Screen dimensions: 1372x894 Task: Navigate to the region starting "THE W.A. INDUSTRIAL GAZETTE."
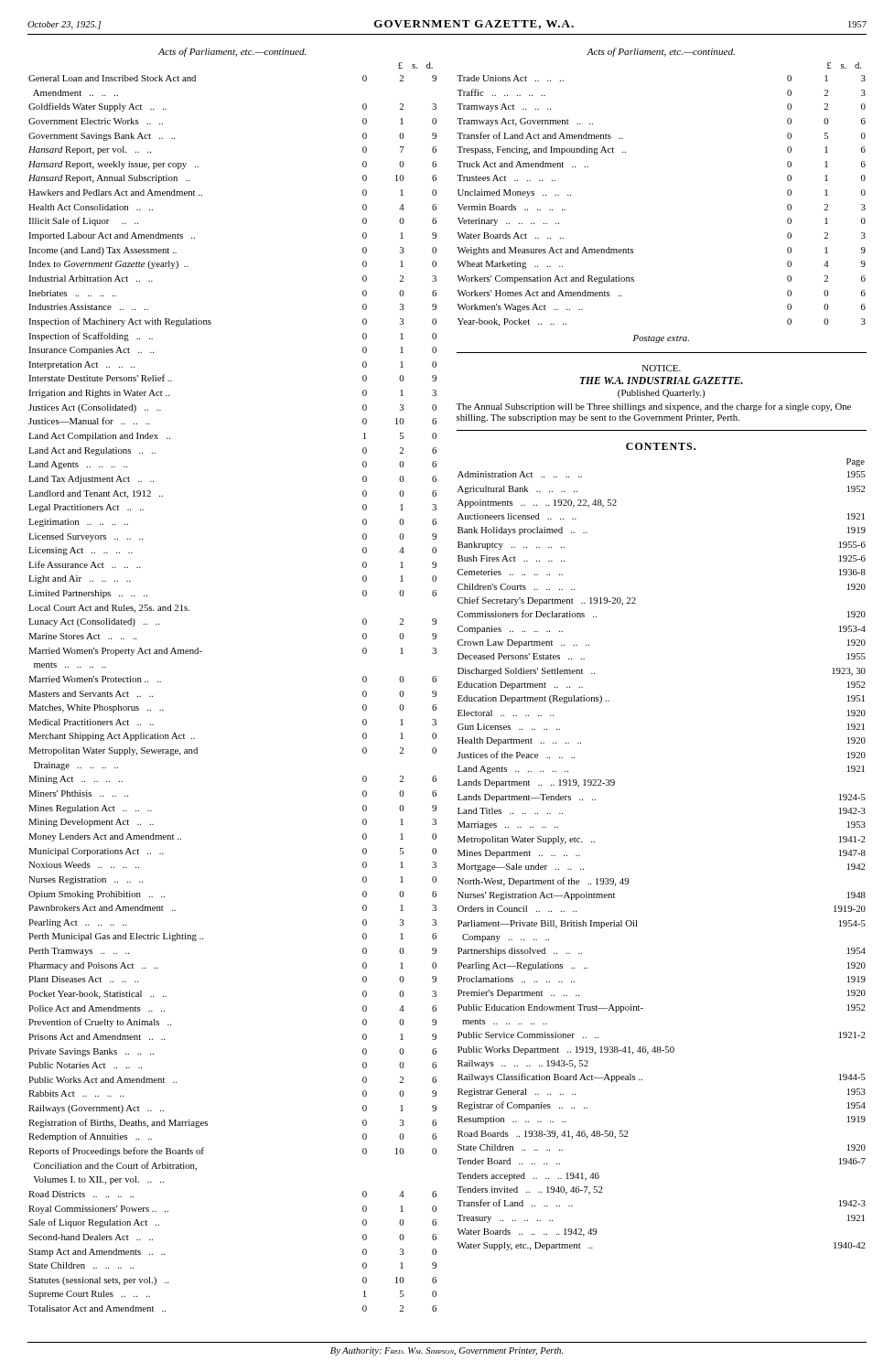click(x=661, y=381)
